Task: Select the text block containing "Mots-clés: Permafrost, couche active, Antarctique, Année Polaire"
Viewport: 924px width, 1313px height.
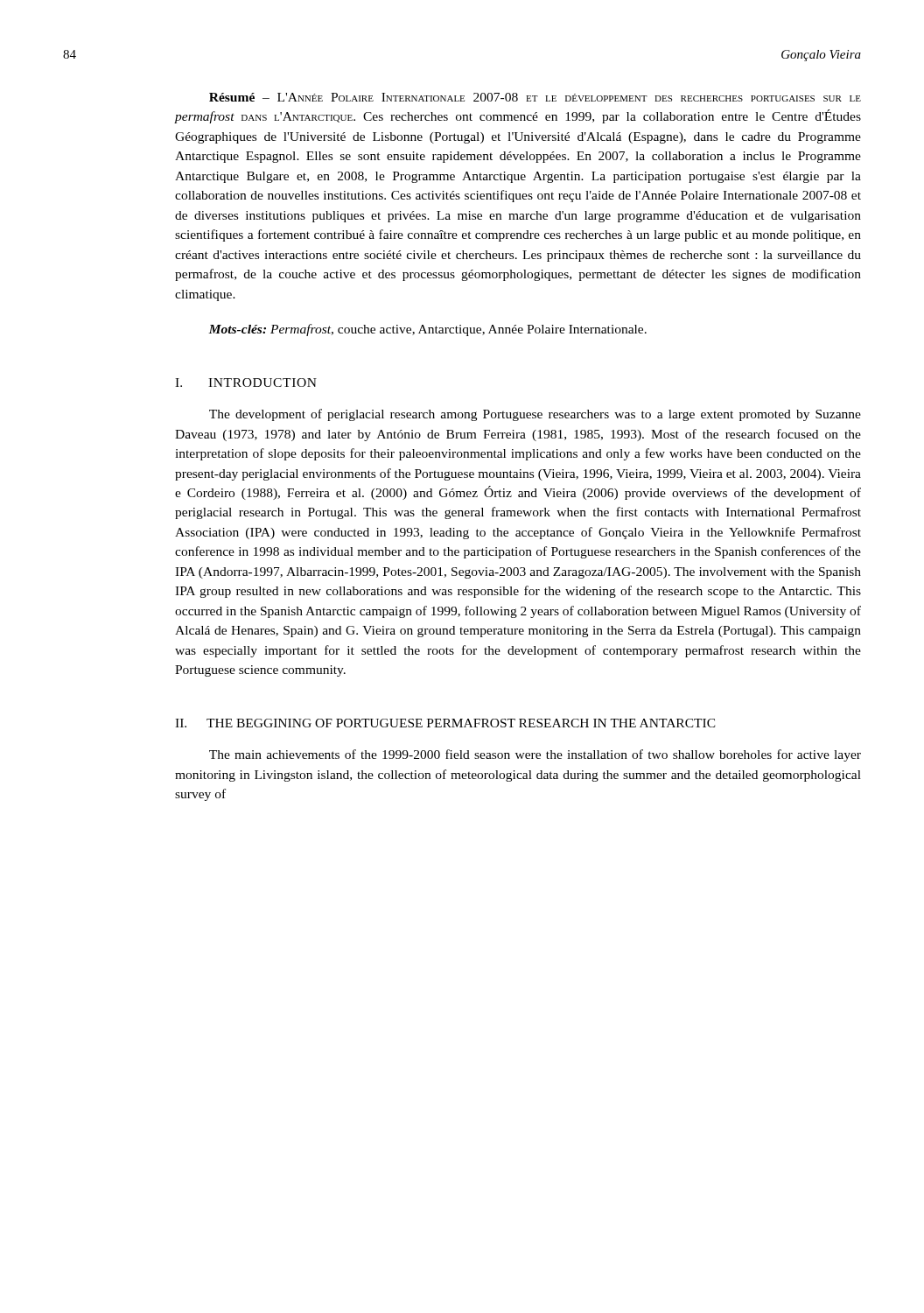Action: coord(518,329)
